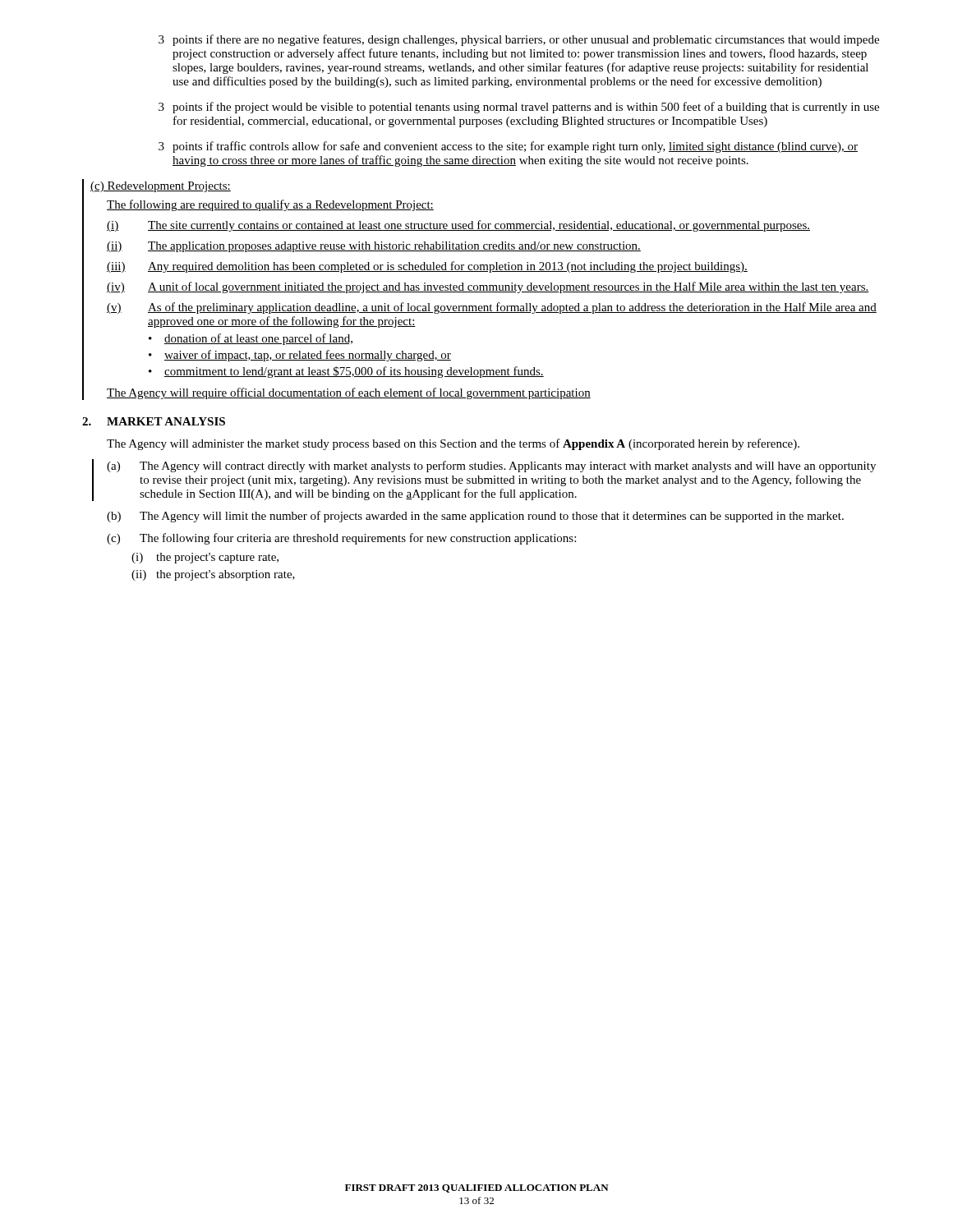
Task: Click on the passage starting "(v) As of the"
Action: click(x=492, y=308)
